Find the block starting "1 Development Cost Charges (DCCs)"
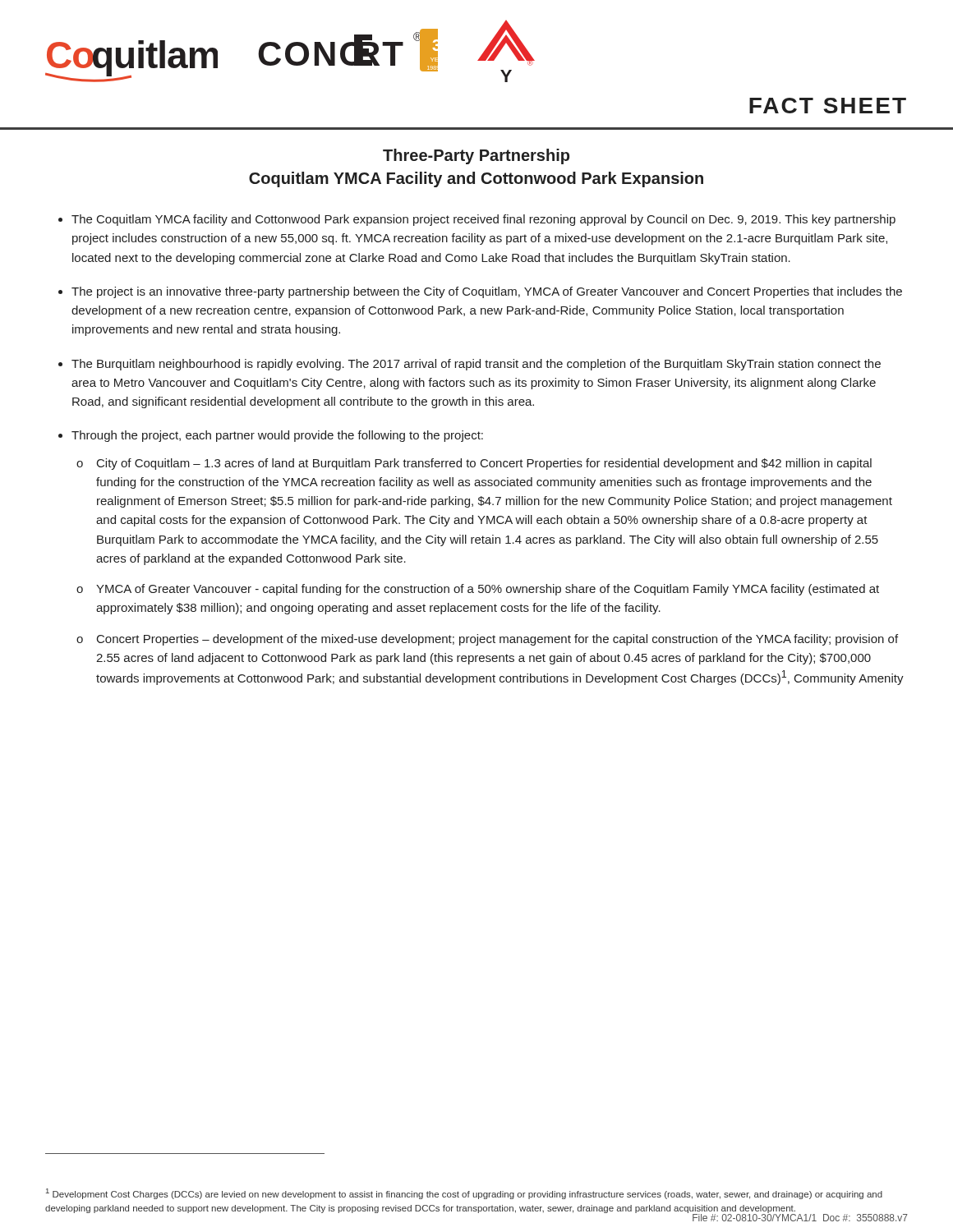The height and width of the screenshot is (1232, 953). (464, 1199)
